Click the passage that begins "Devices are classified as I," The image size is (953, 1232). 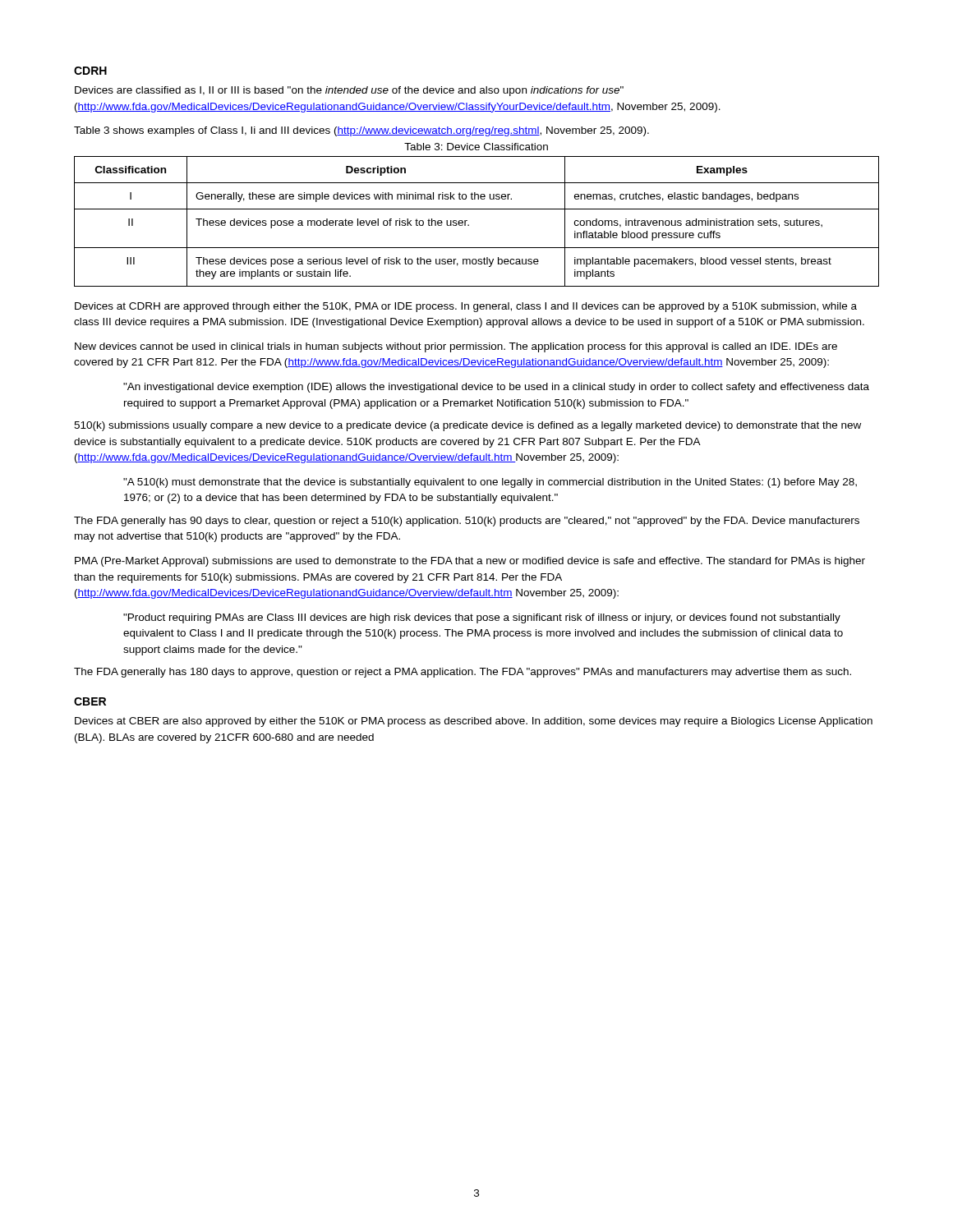pyautogui.click(x=397, y=98)
